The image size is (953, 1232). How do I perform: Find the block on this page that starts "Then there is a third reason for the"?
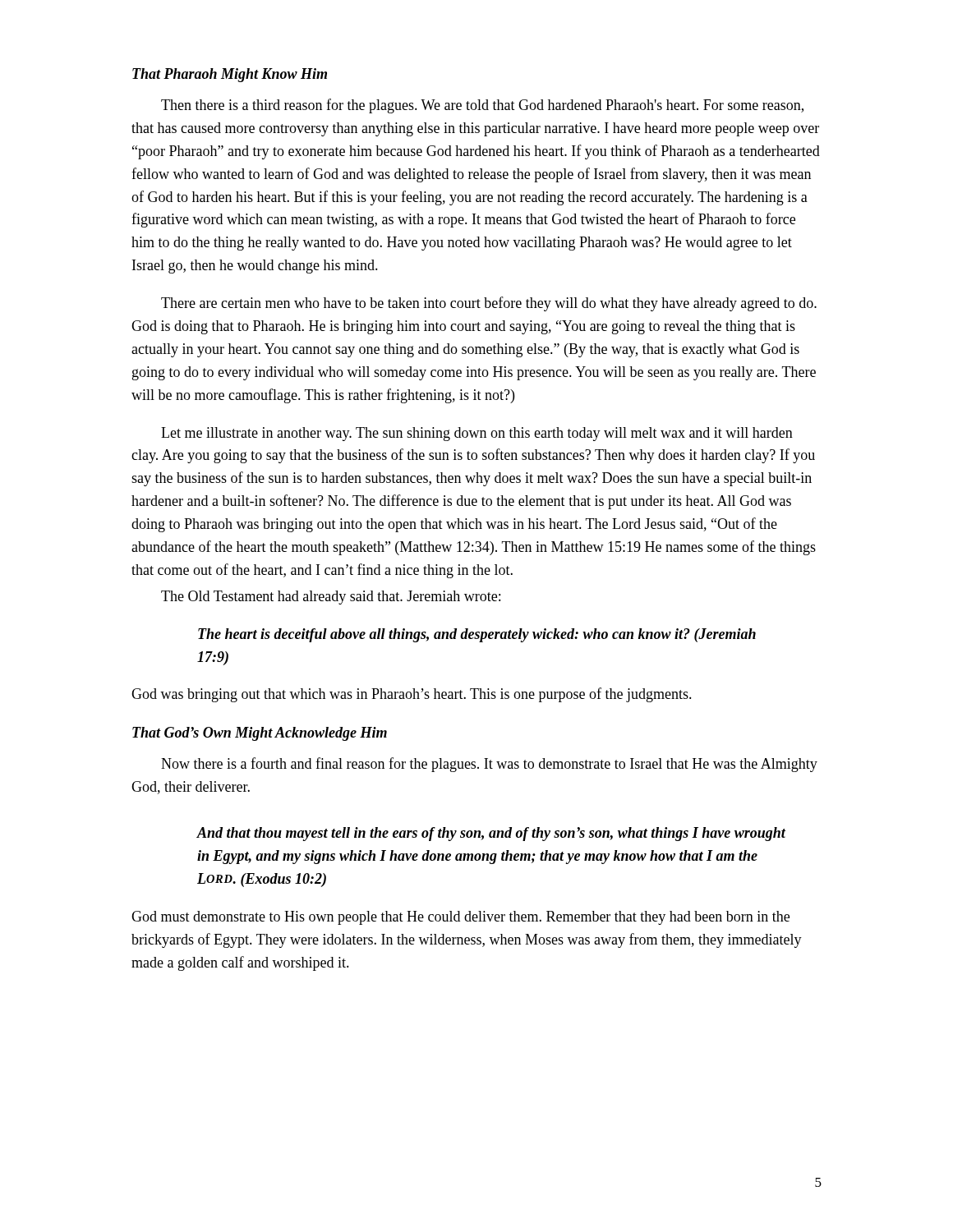coord(476,185)
